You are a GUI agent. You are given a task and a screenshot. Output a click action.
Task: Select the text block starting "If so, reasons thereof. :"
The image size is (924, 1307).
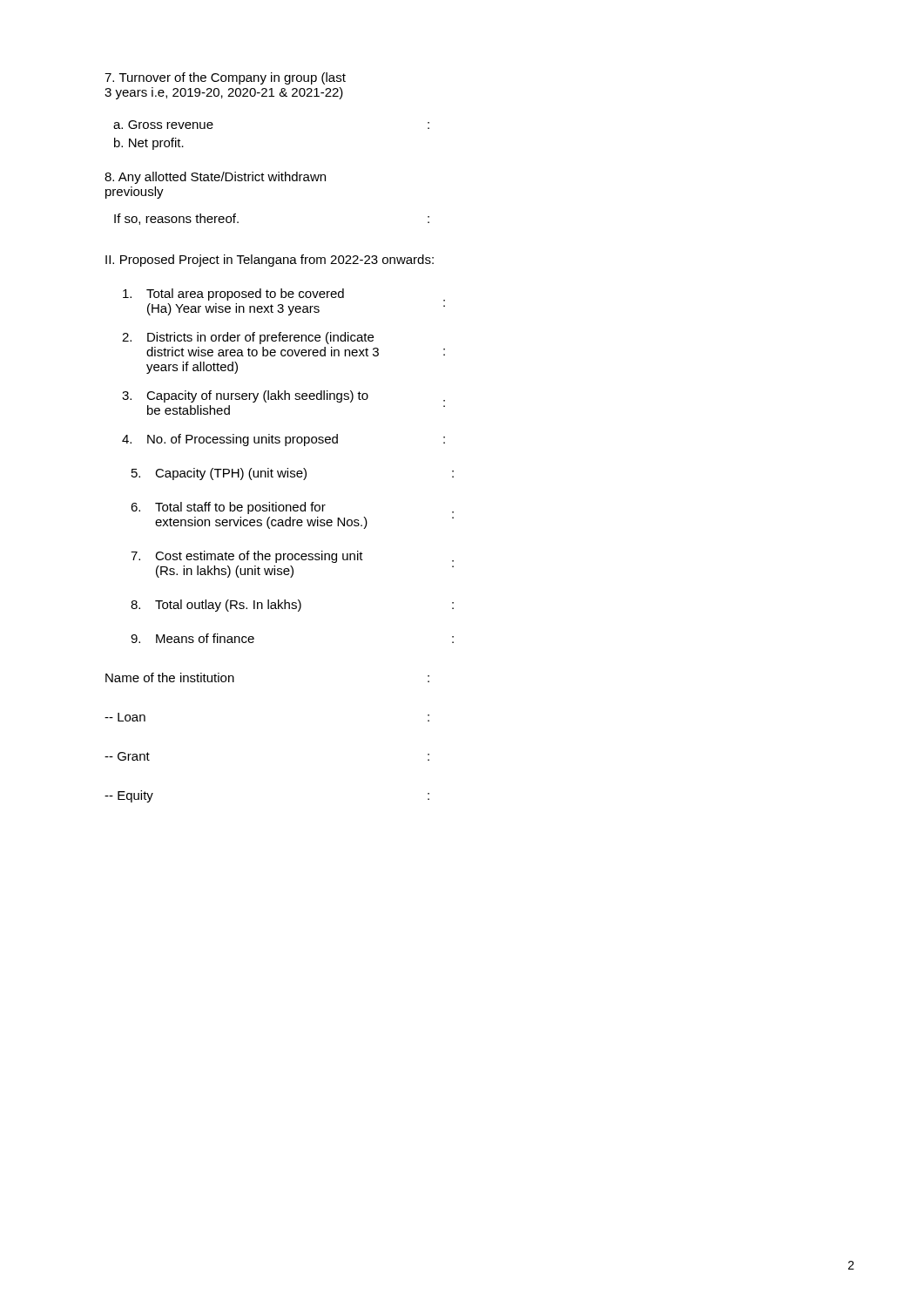coord(173,217)
